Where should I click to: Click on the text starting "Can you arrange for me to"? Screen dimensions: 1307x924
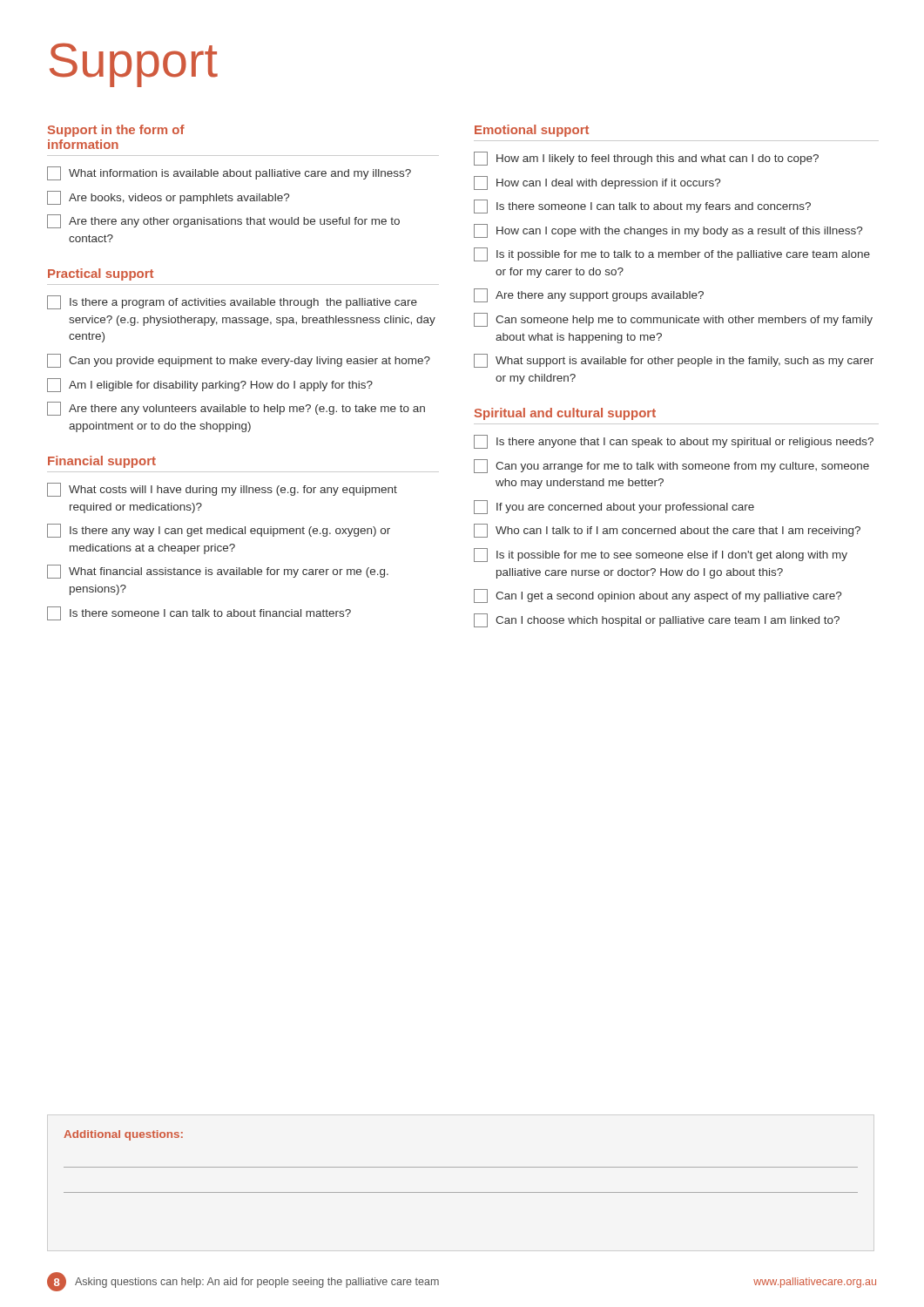[x=676, y=474]
